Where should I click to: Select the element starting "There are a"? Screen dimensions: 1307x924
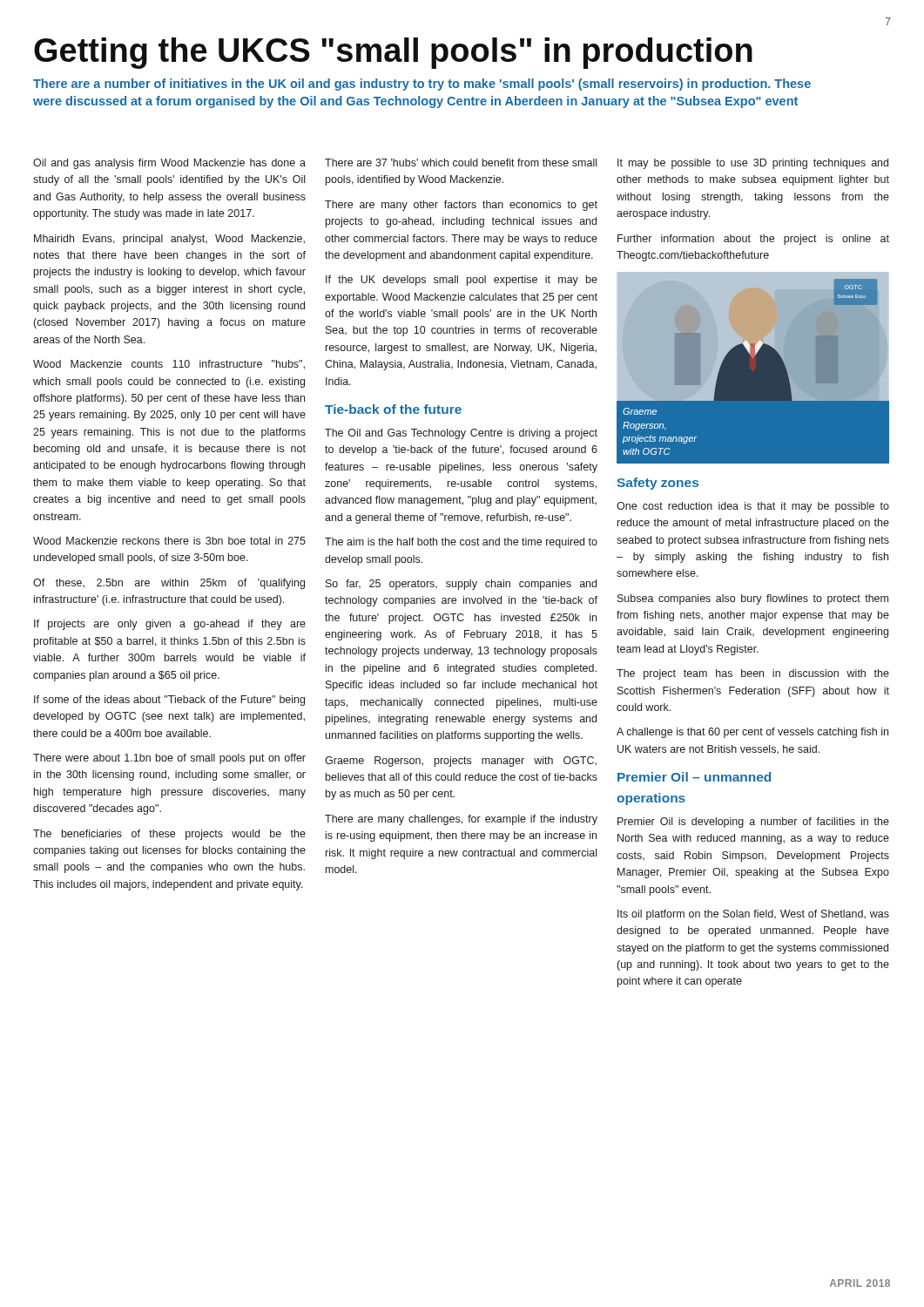coord(422,92)
